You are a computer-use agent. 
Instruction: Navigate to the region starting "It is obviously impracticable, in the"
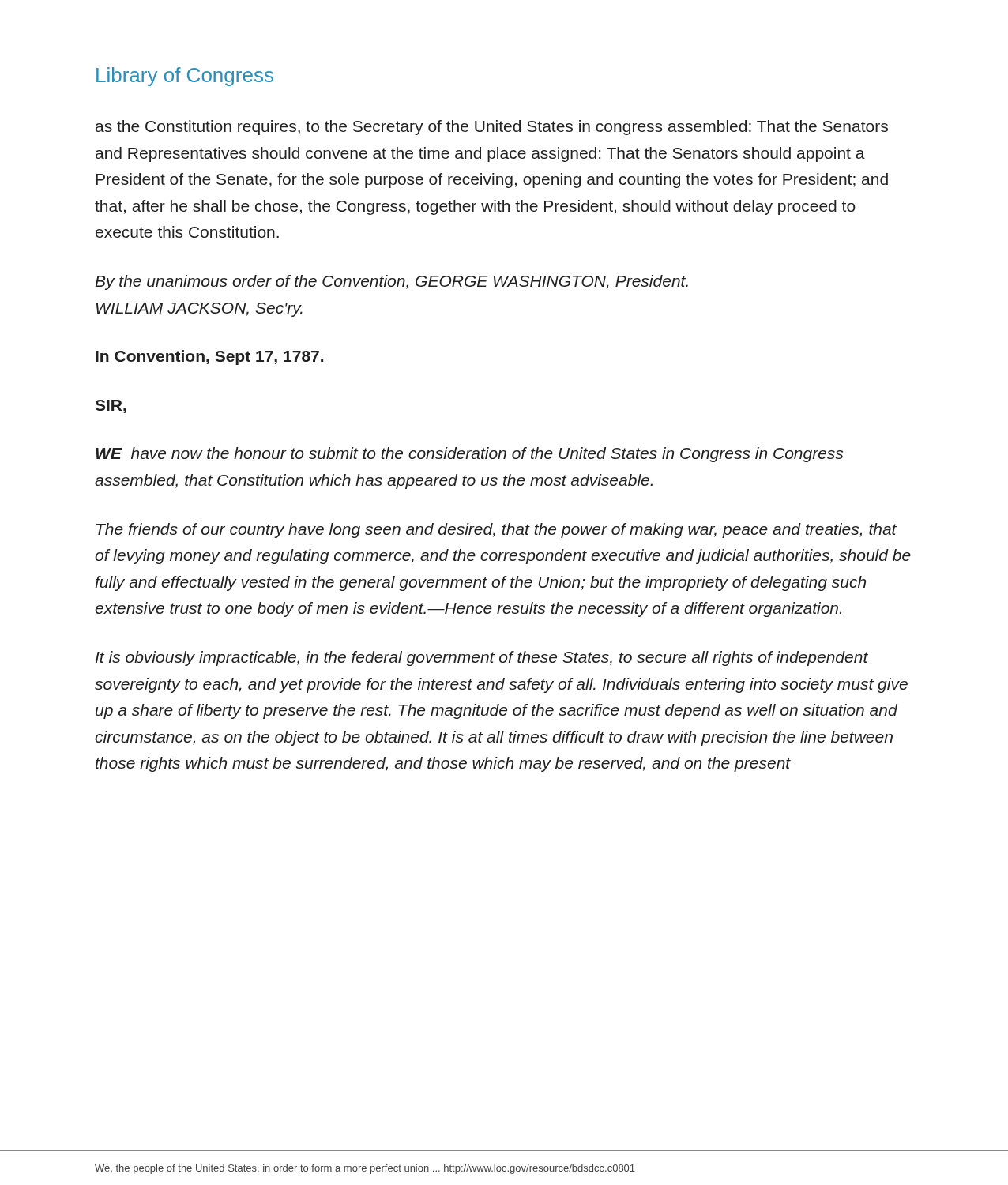pos(501,710)
